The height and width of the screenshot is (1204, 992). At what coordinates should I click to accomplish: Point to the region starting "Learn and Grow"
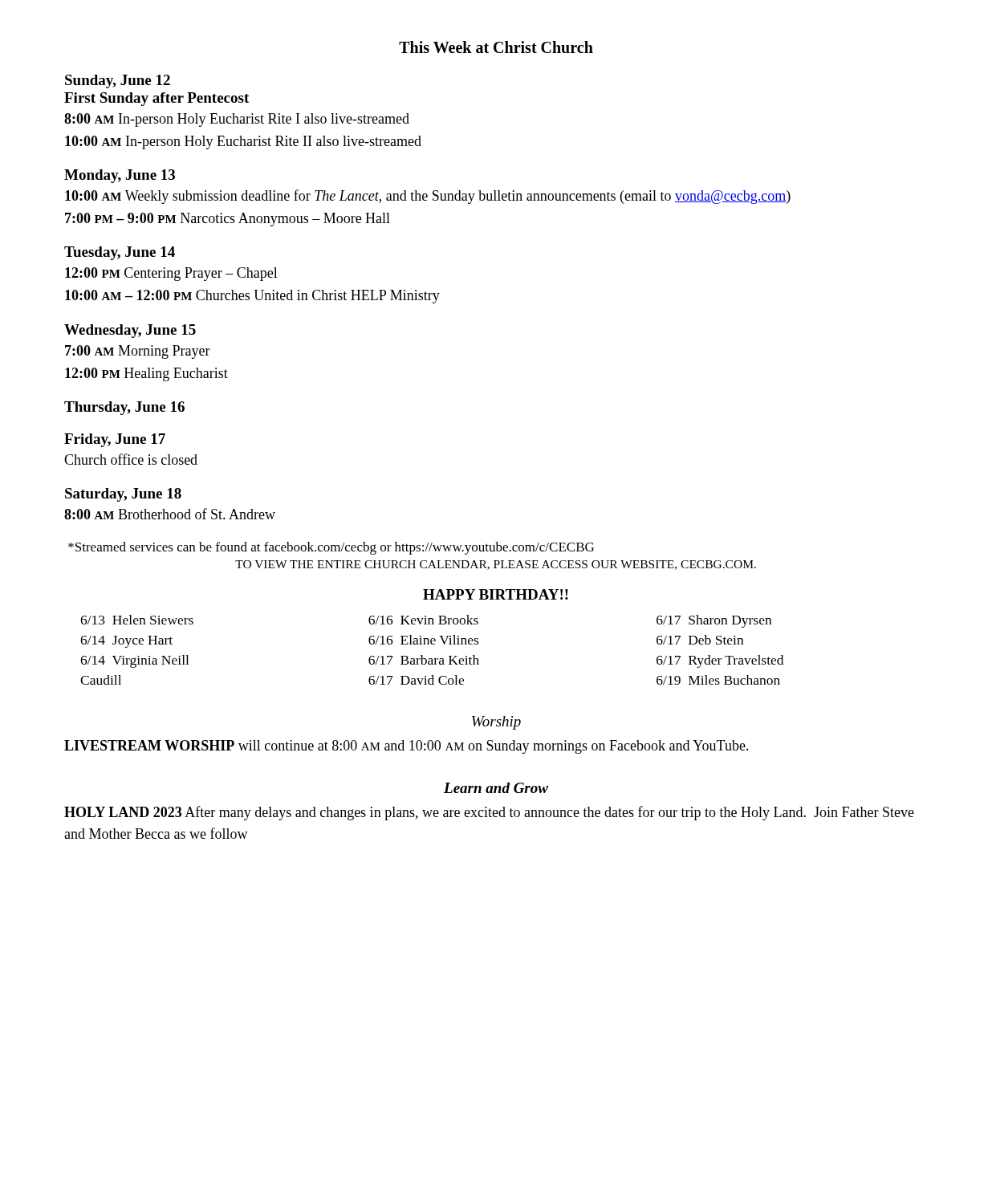[x=496, y=788]
